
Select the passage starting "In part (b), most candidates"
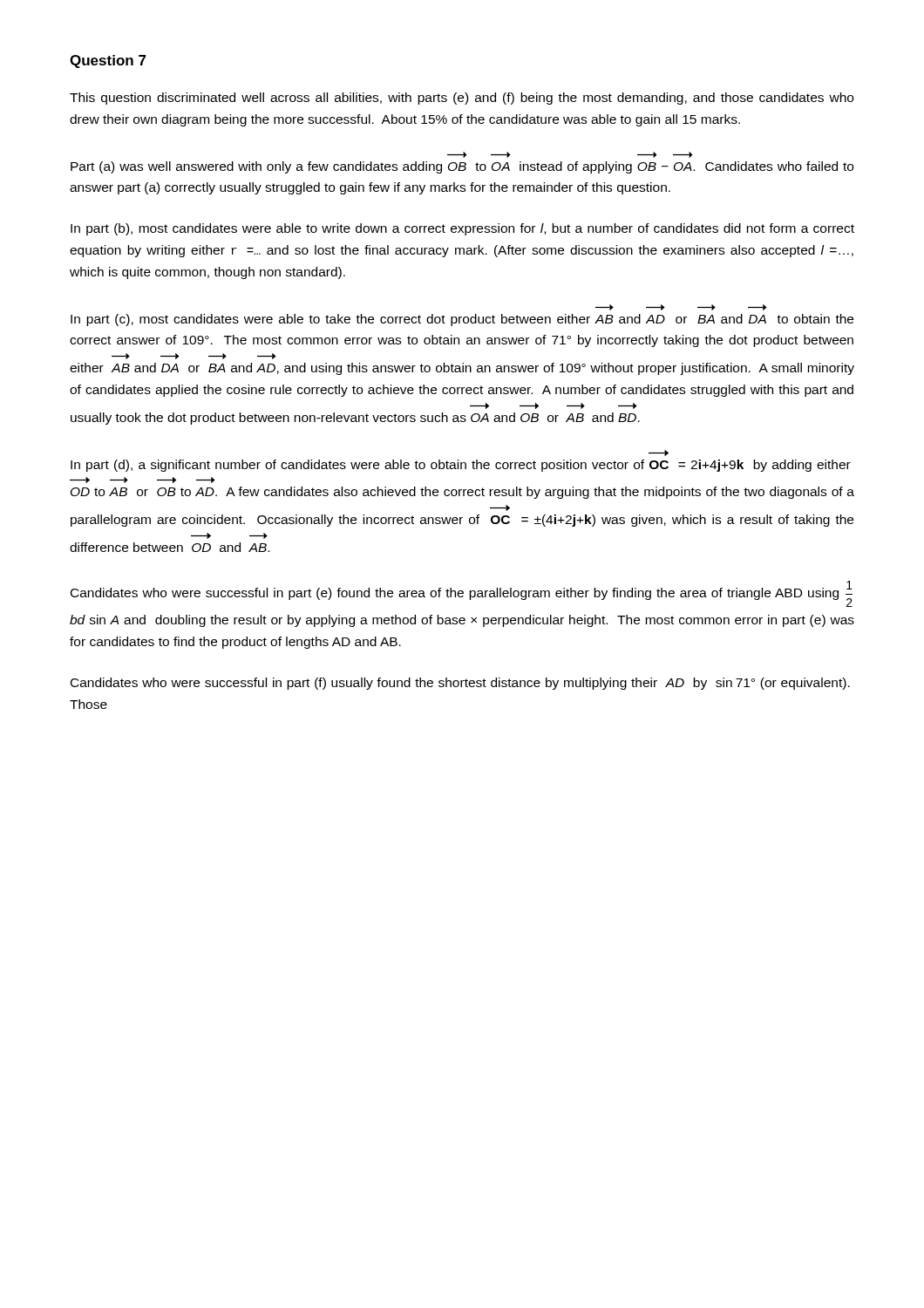(x=462, y=250)
